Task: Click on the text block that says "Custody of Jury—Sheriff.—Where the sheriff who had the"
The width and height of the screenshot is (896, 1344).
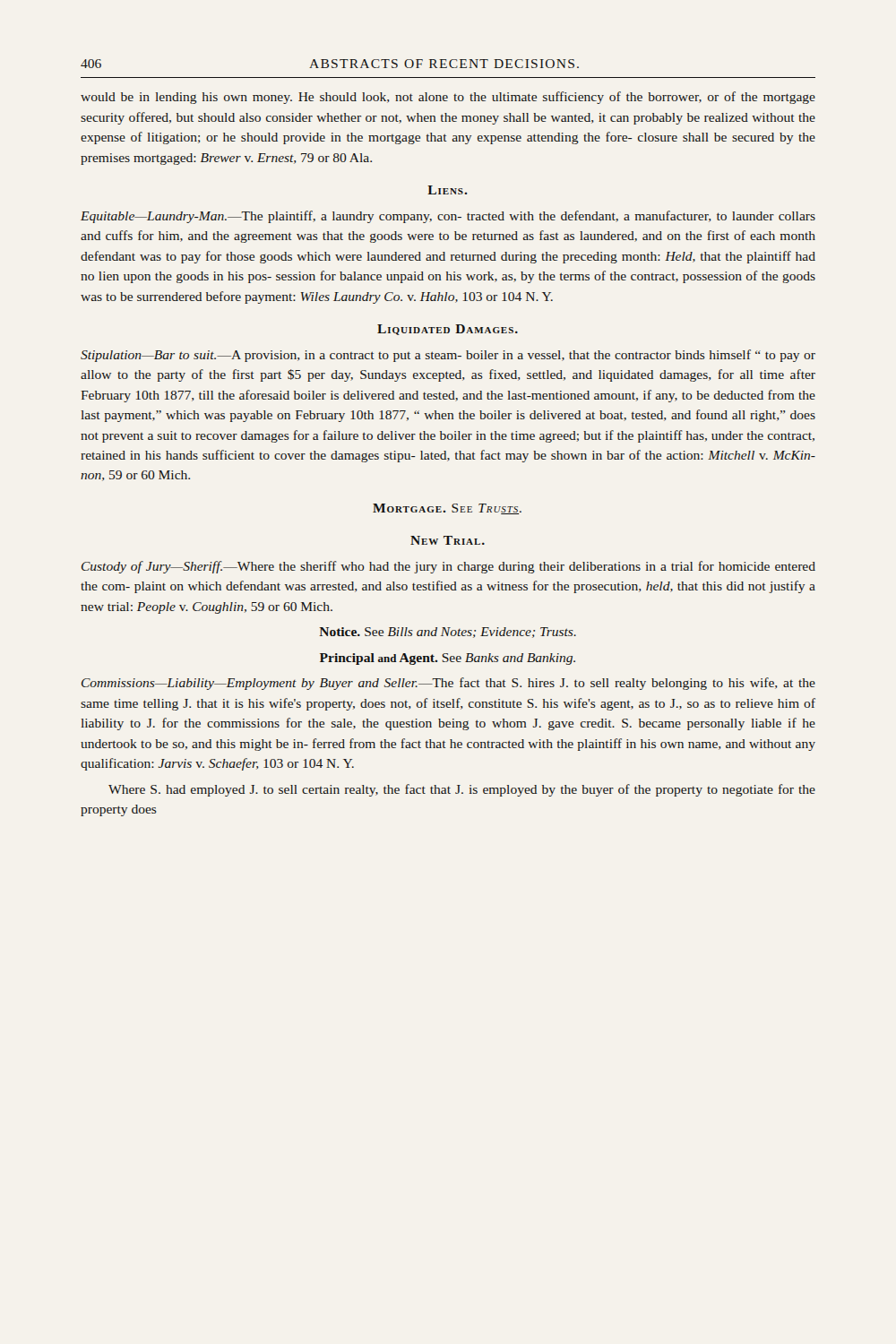Action: pyautogui.click(x=448, y=586)
